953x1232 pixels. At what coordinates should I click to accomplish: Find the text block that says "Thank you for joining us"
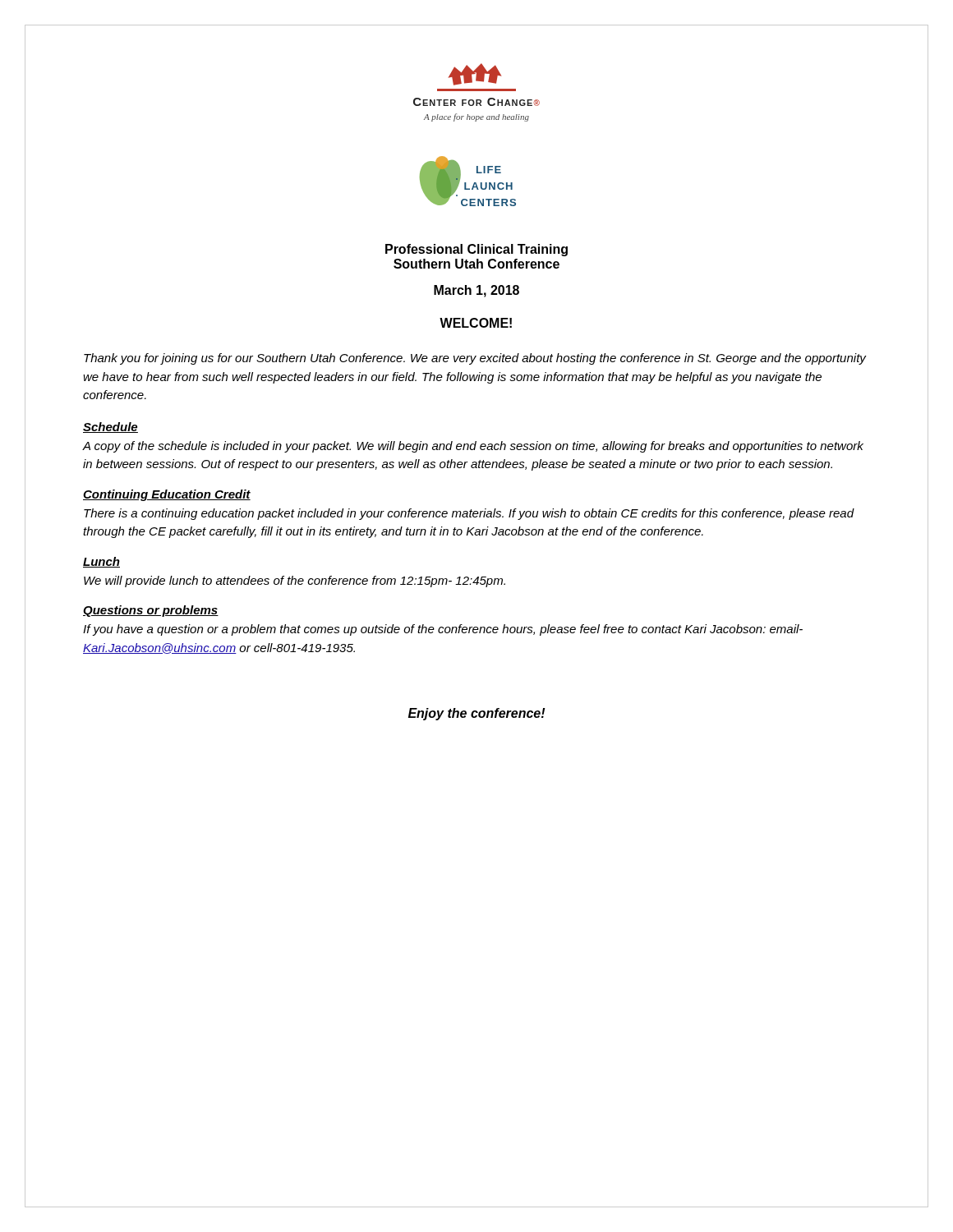[476, 377]
